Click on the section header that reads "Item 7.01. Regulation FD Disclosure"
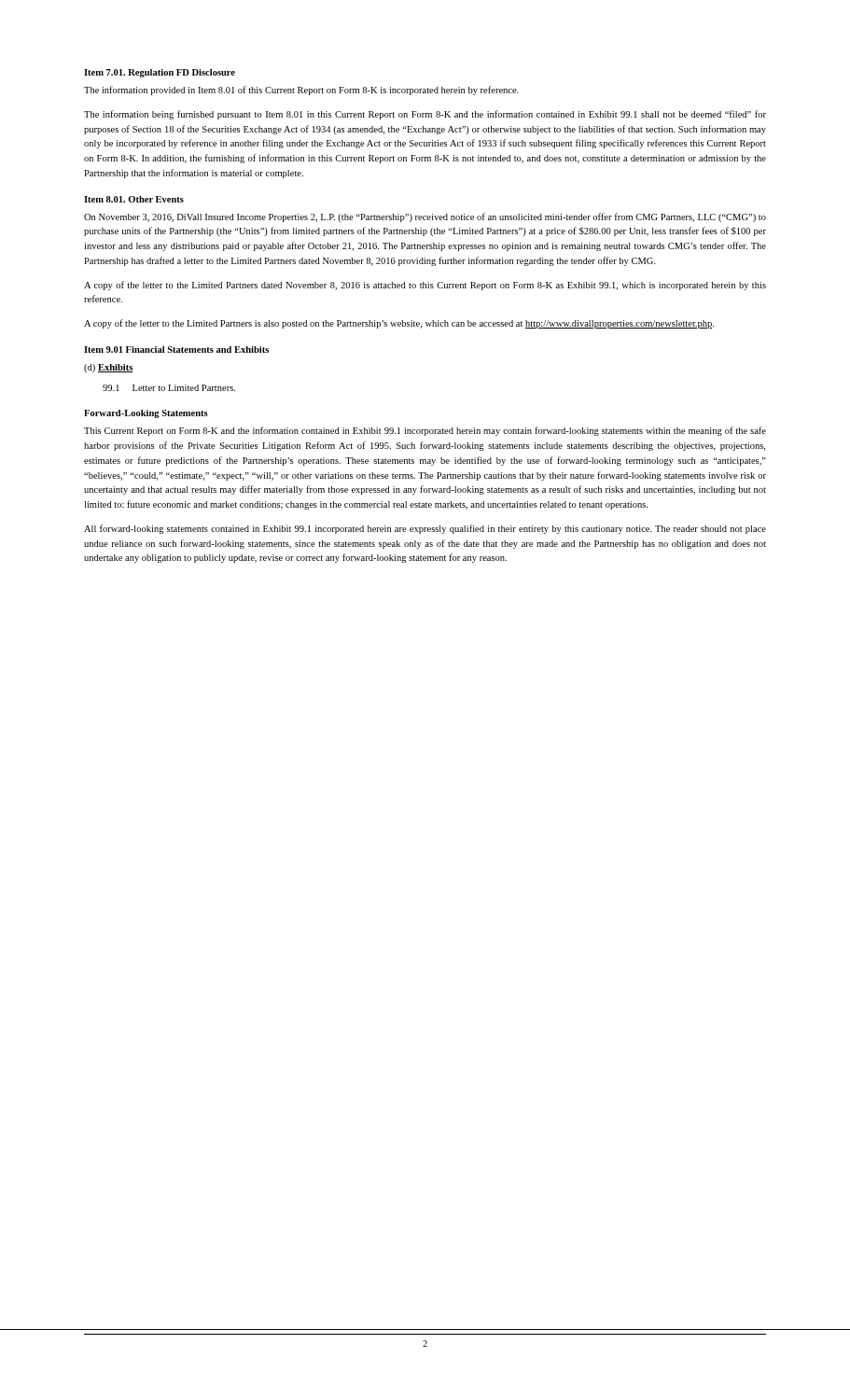 160,72
